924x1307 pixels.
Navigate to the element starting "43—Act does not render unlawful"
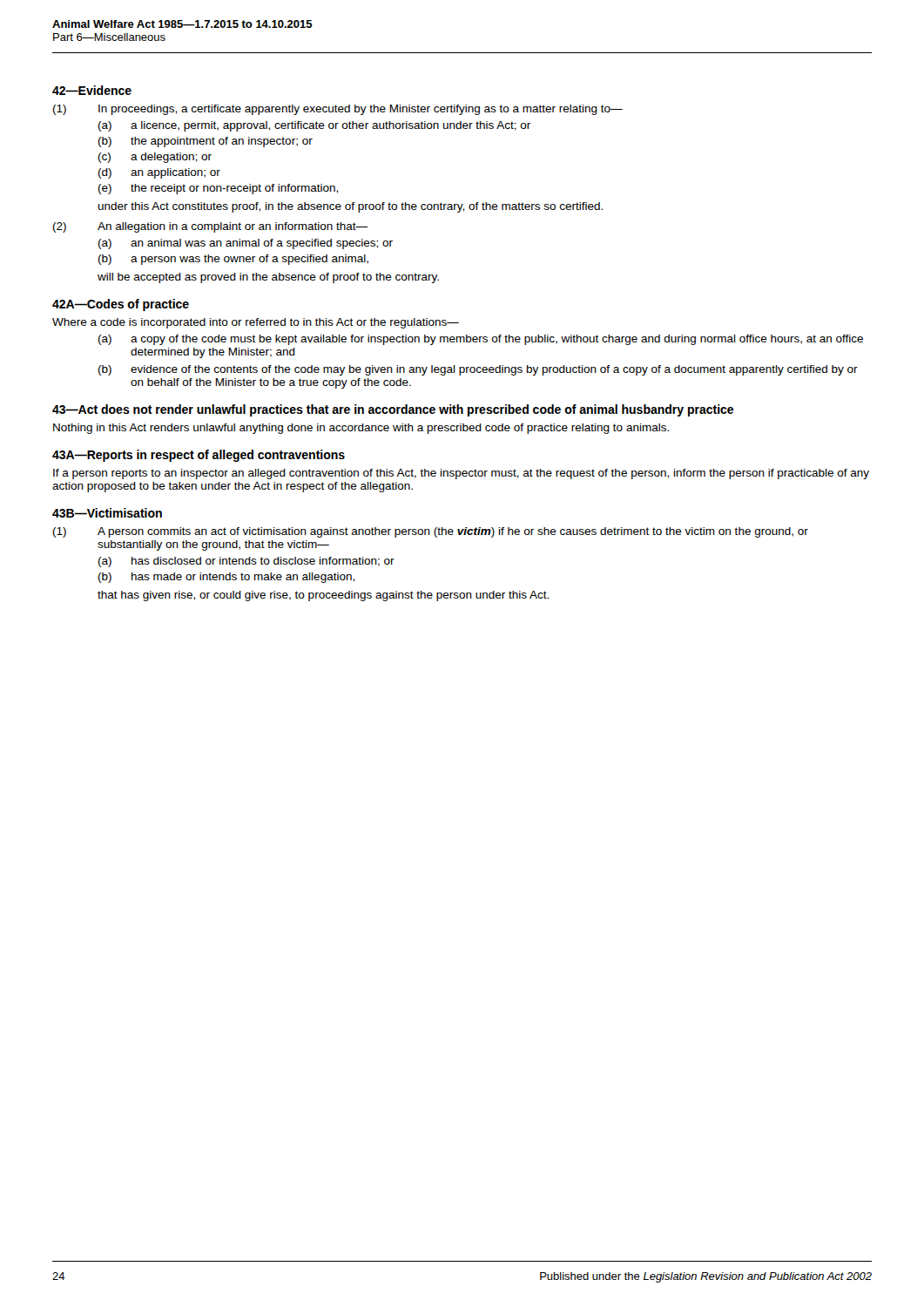393,410
